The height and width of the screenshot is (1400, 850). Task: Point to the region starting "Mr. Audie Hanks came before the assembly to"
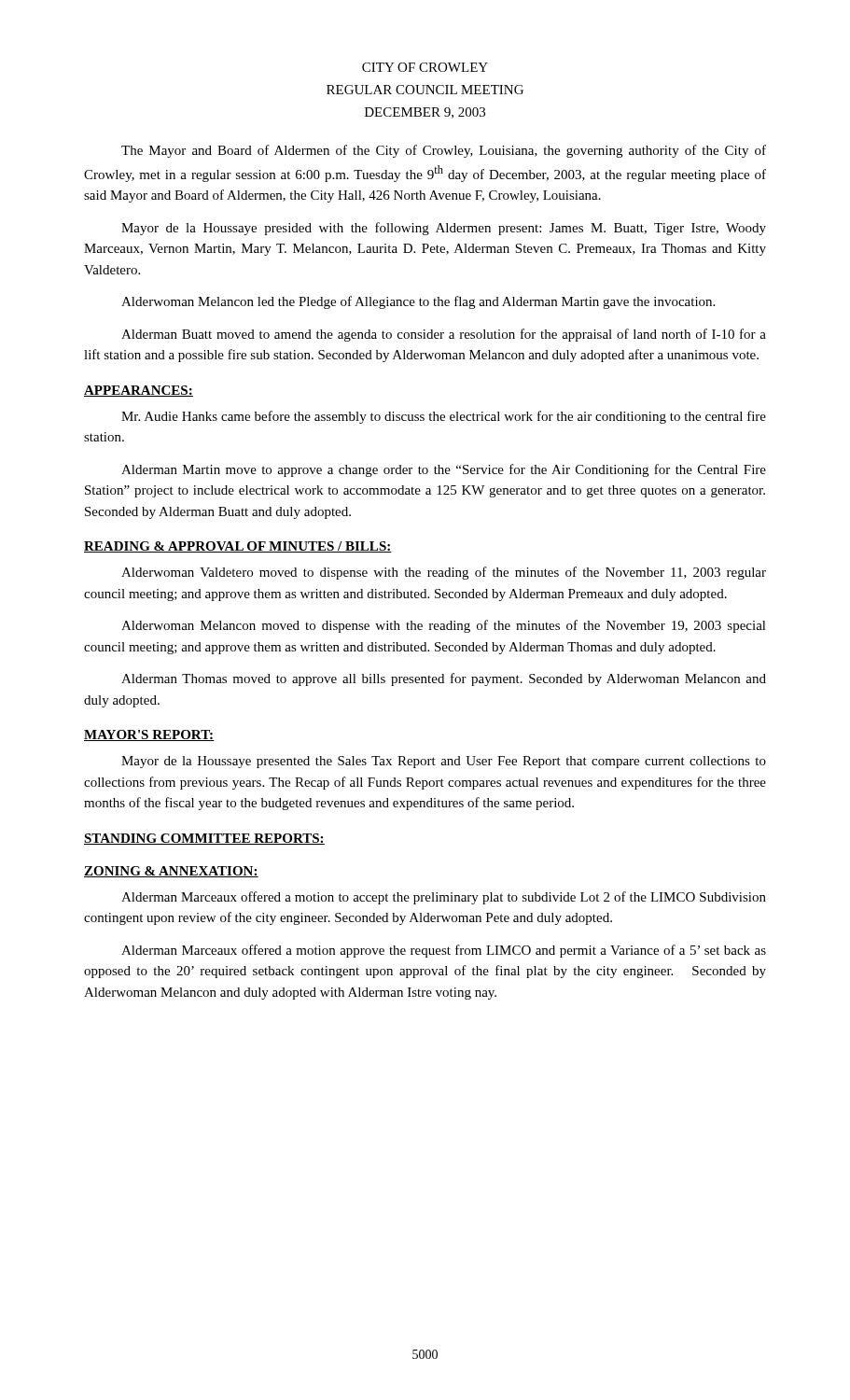pos(425,427)
